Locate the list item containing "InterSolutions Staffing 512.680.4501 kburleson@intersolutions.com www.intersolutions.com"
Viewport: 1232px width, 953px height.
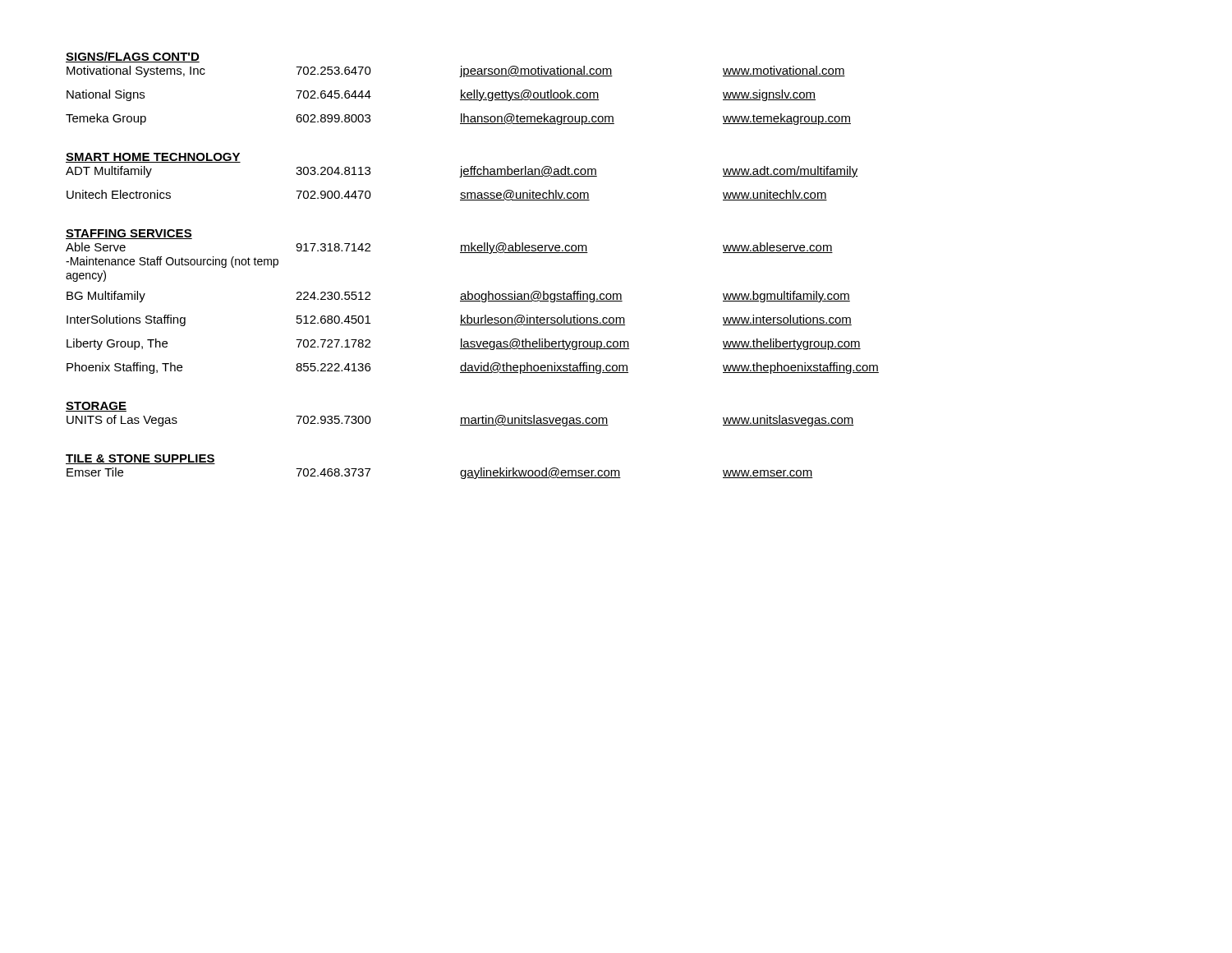pyautogui.click(x=459, y=319)
